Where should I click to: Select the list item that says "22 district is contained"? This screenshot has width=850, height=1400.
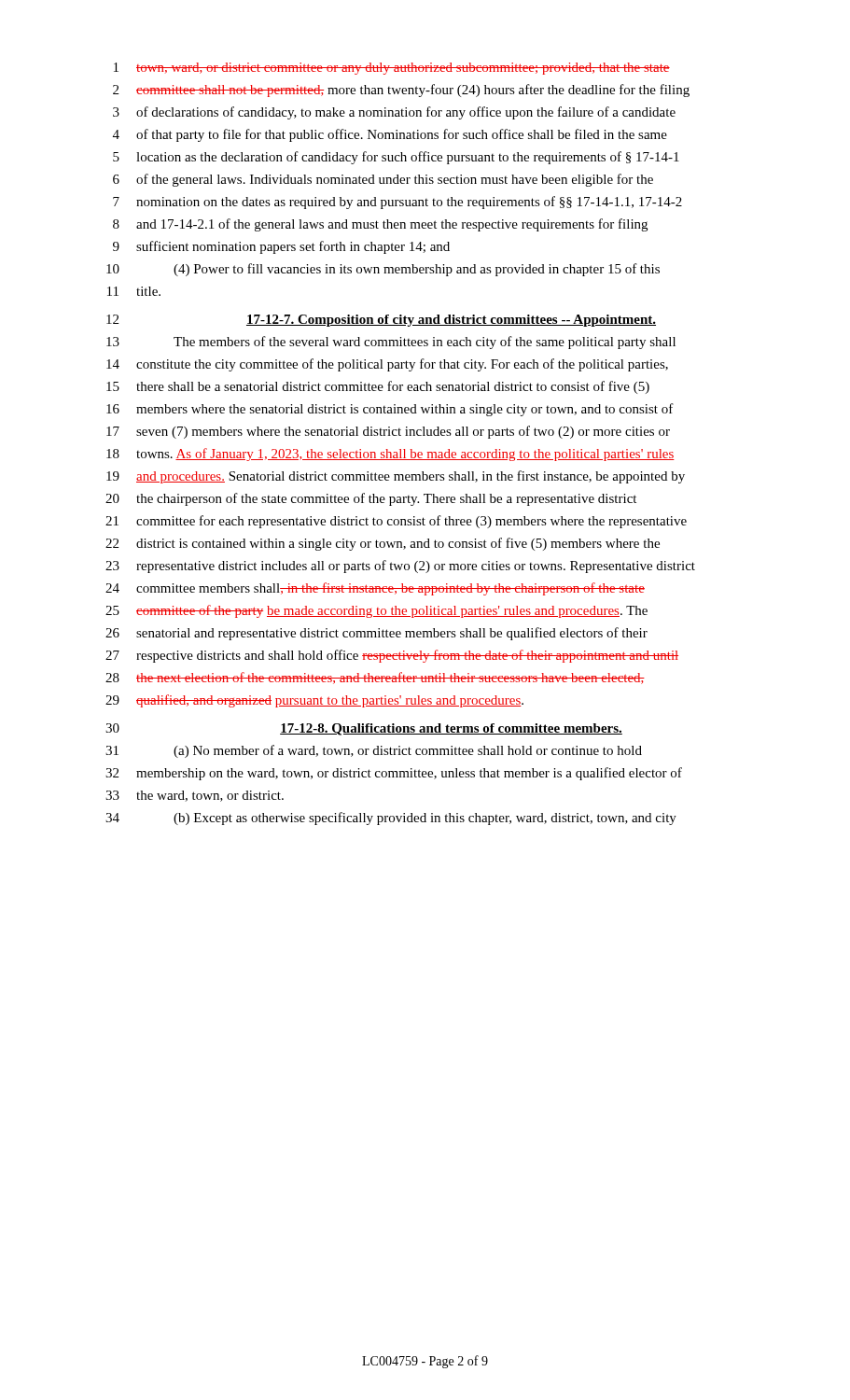click(x=425, y=543)
